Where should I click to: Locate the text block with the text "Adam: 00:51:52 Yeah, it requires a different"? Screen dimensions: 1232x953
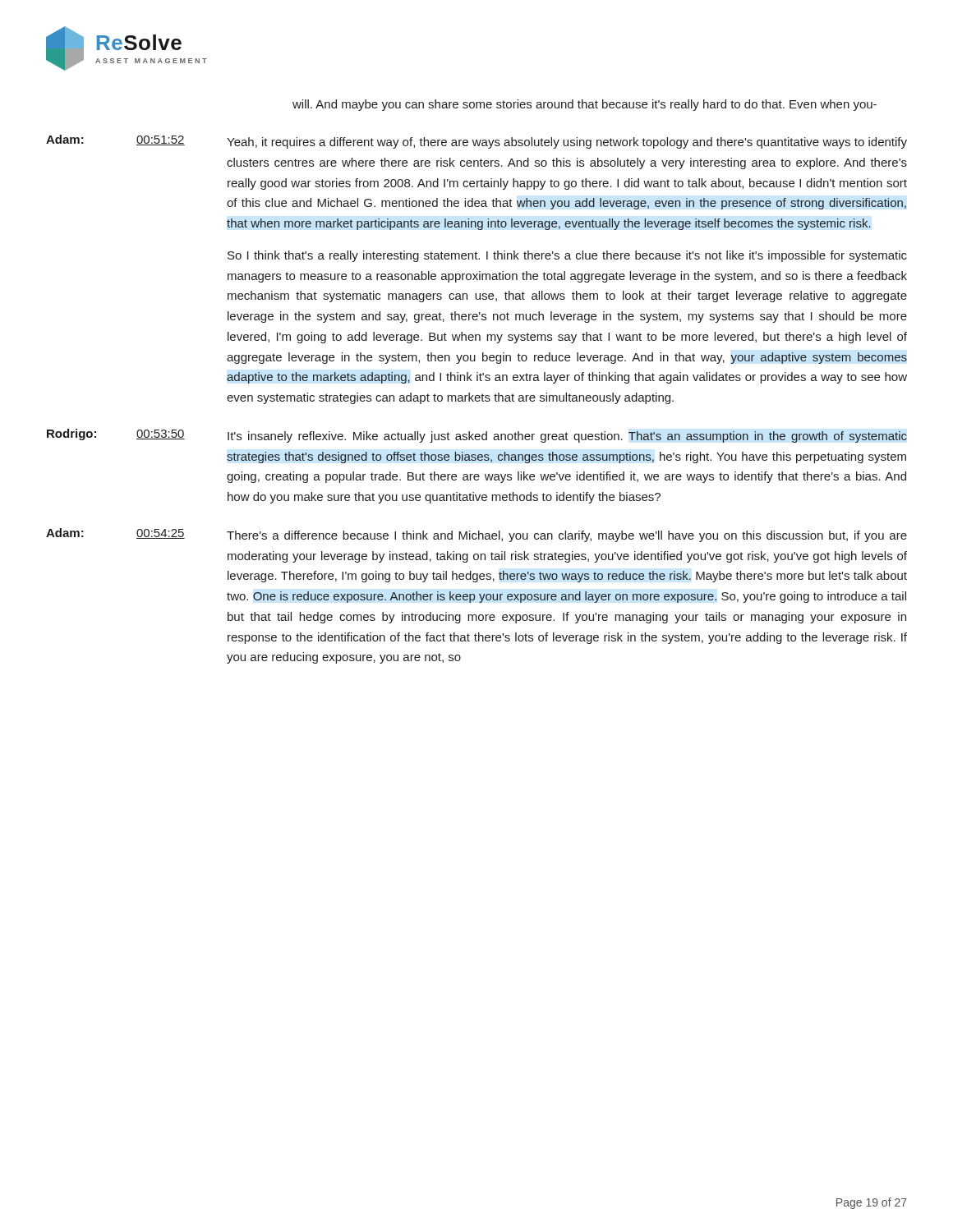tap(476, 270)
